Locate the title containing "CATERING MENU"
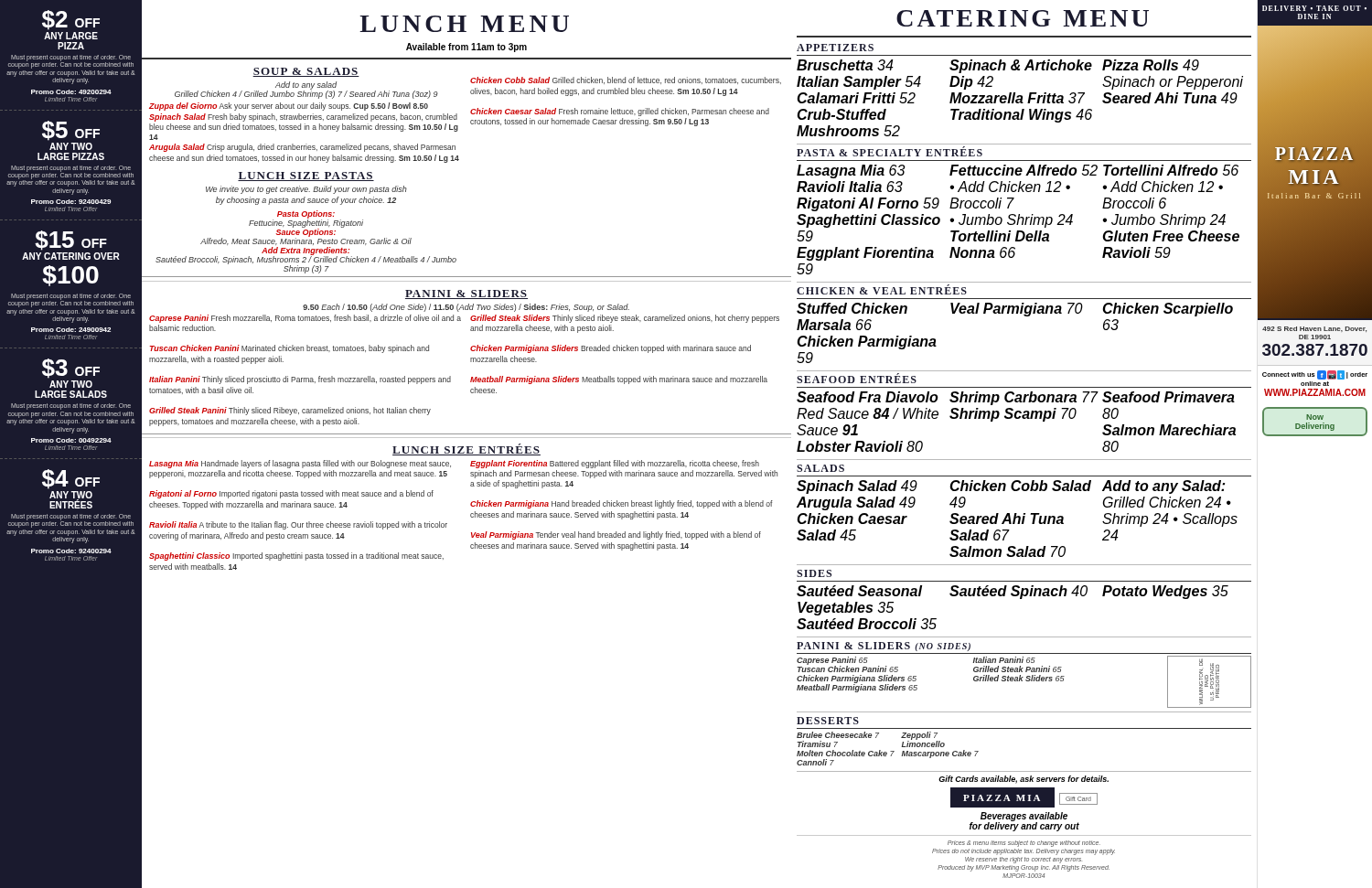 tap(1024, 18)
